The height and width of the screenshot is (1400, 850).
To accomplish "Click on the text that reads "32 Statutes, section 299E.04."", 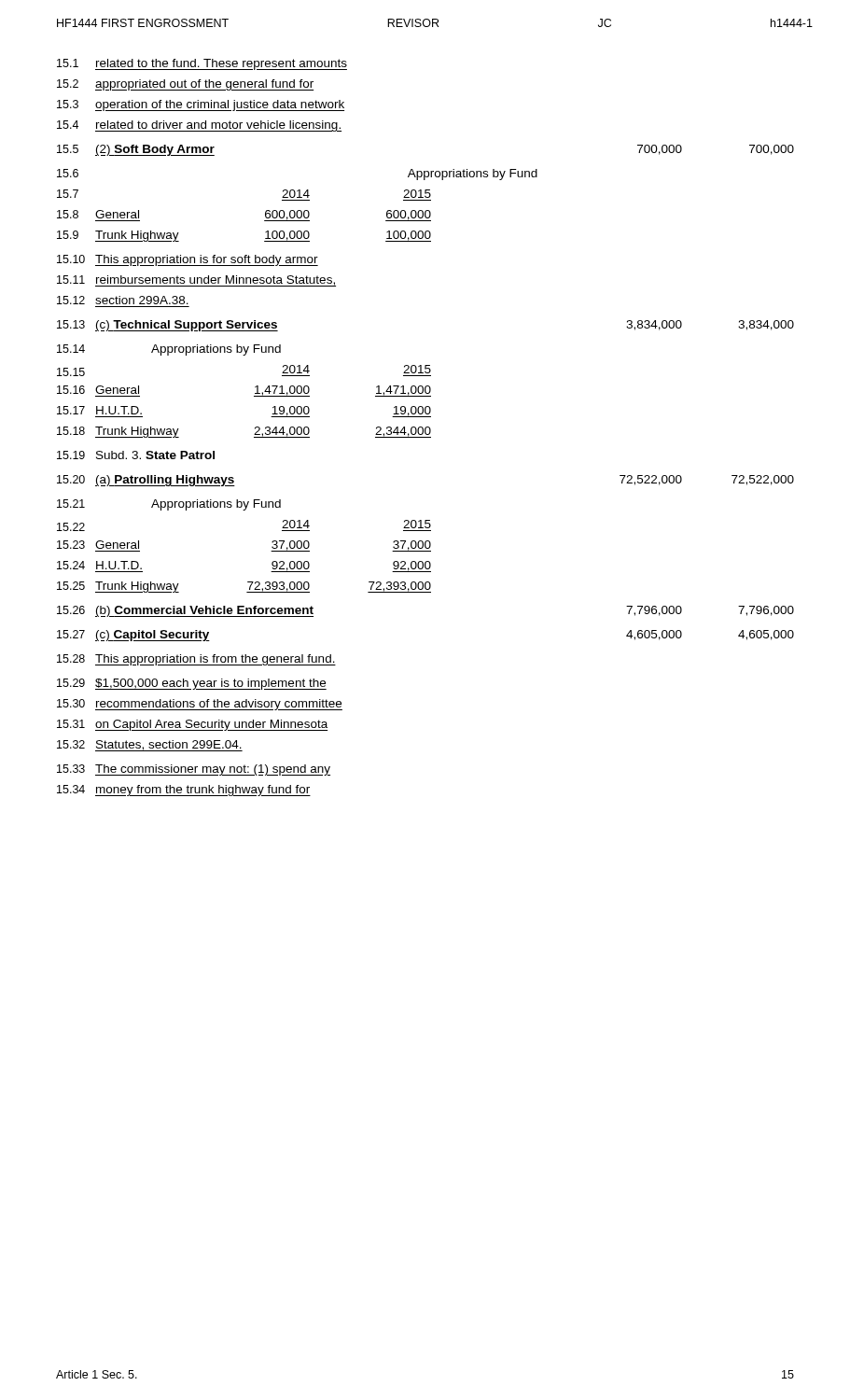I will 150,746.
